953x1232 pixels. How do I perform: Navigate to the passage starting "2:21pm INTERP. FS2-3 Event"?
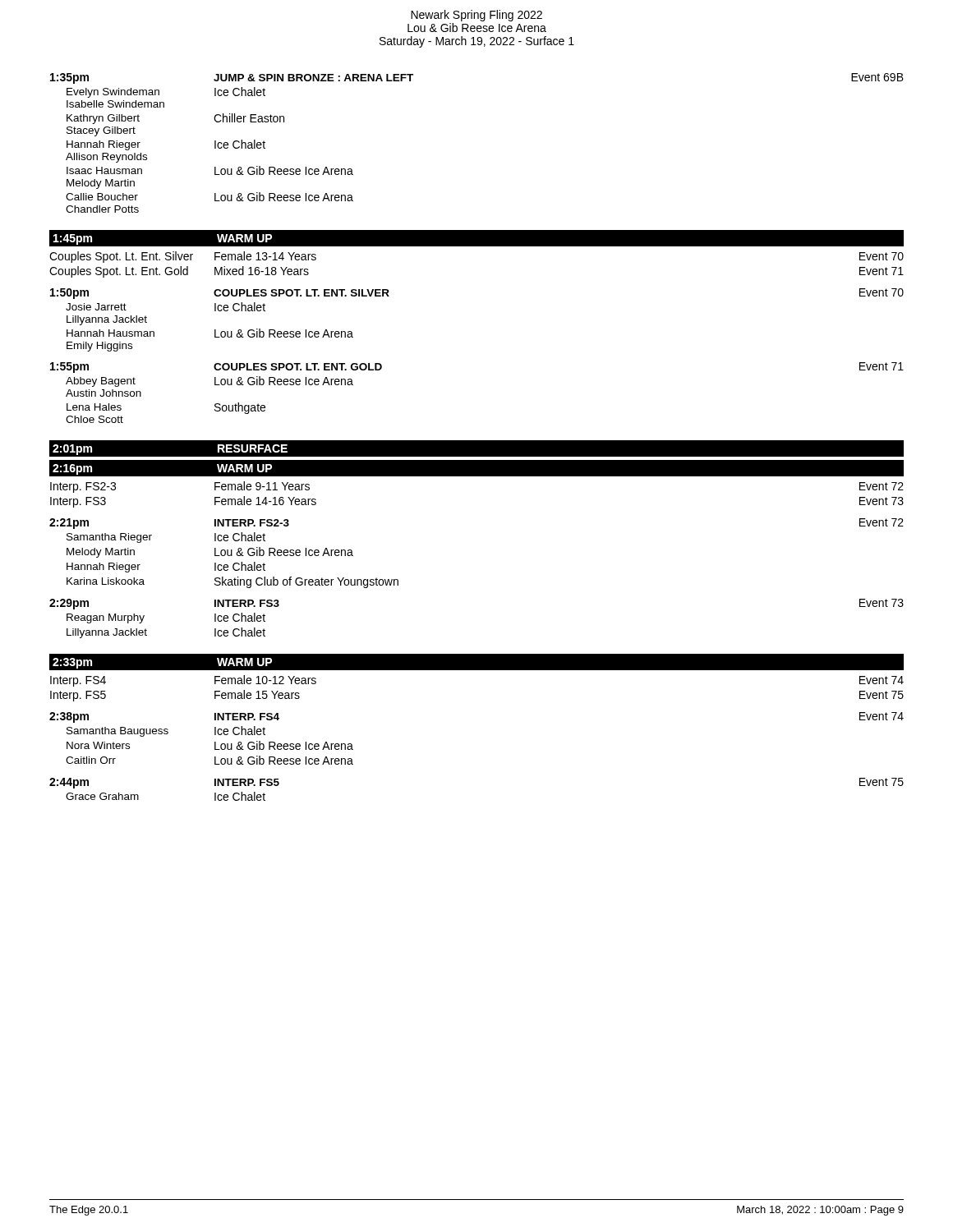[69, 524]
